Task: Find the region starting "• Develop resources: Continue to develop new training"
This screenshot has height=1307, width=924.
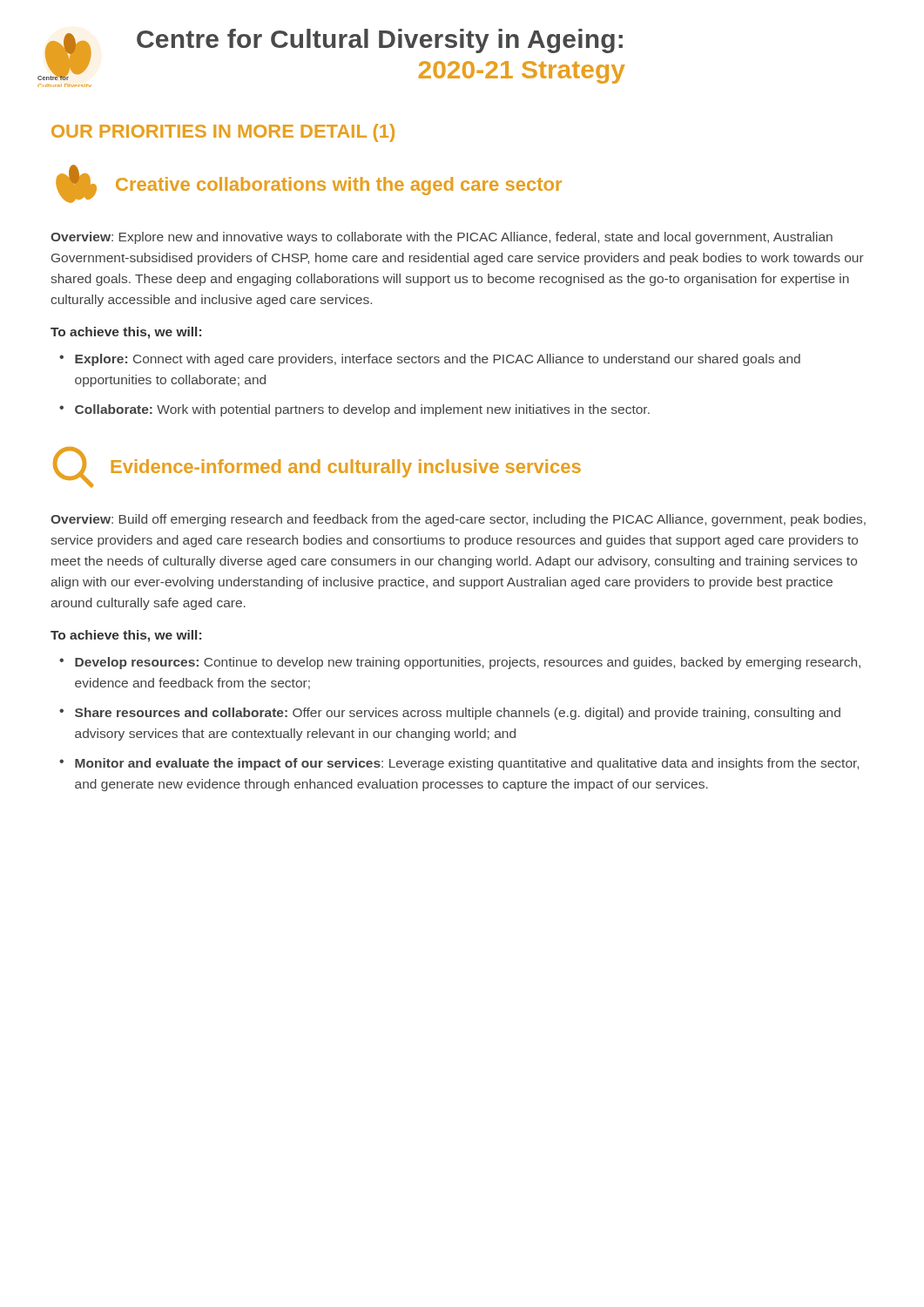Action: tap(466, 673)
